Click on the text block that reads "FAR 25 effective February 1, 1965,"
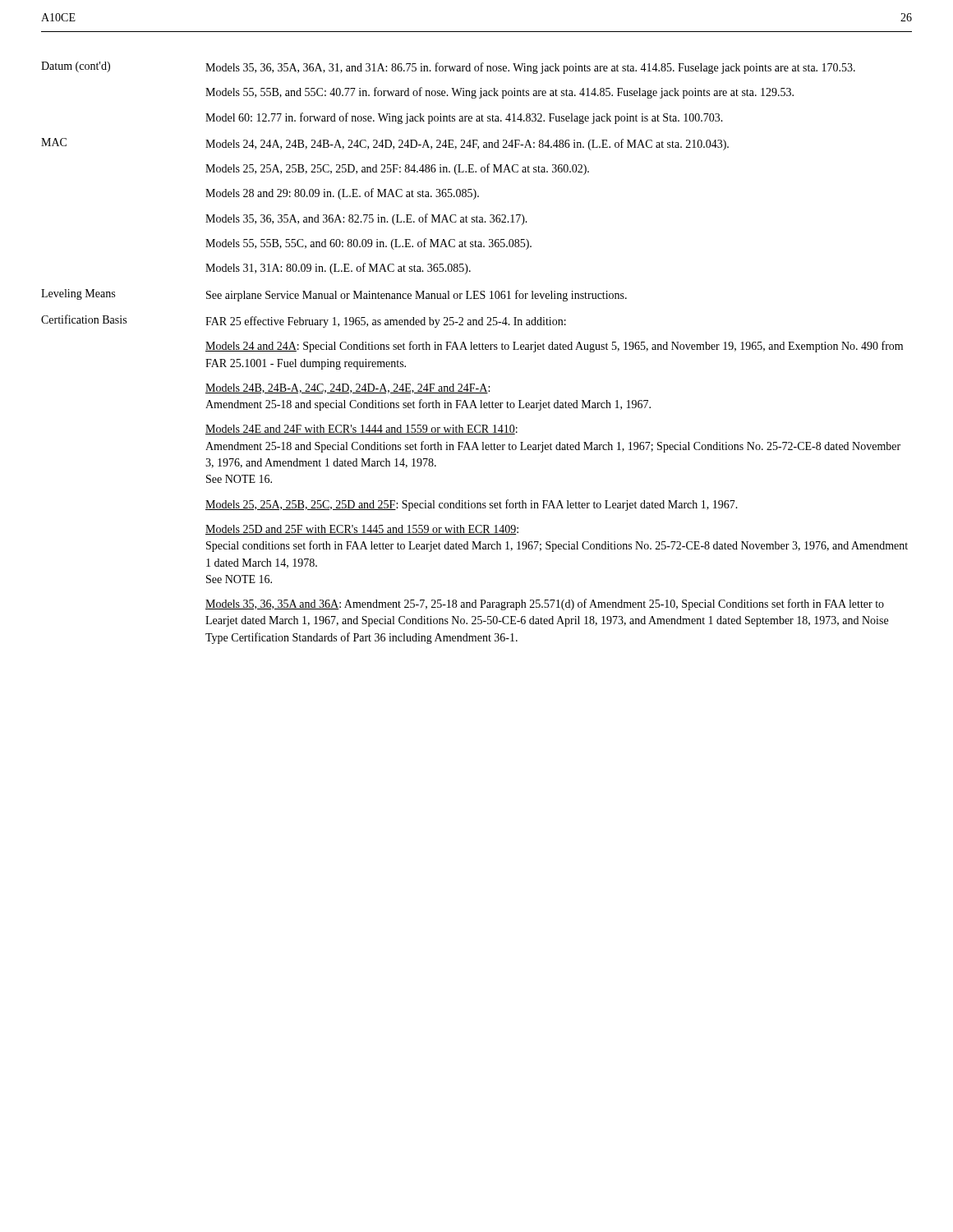The width and height of the screenshot is (953, 1232). [x=386, y=322]
